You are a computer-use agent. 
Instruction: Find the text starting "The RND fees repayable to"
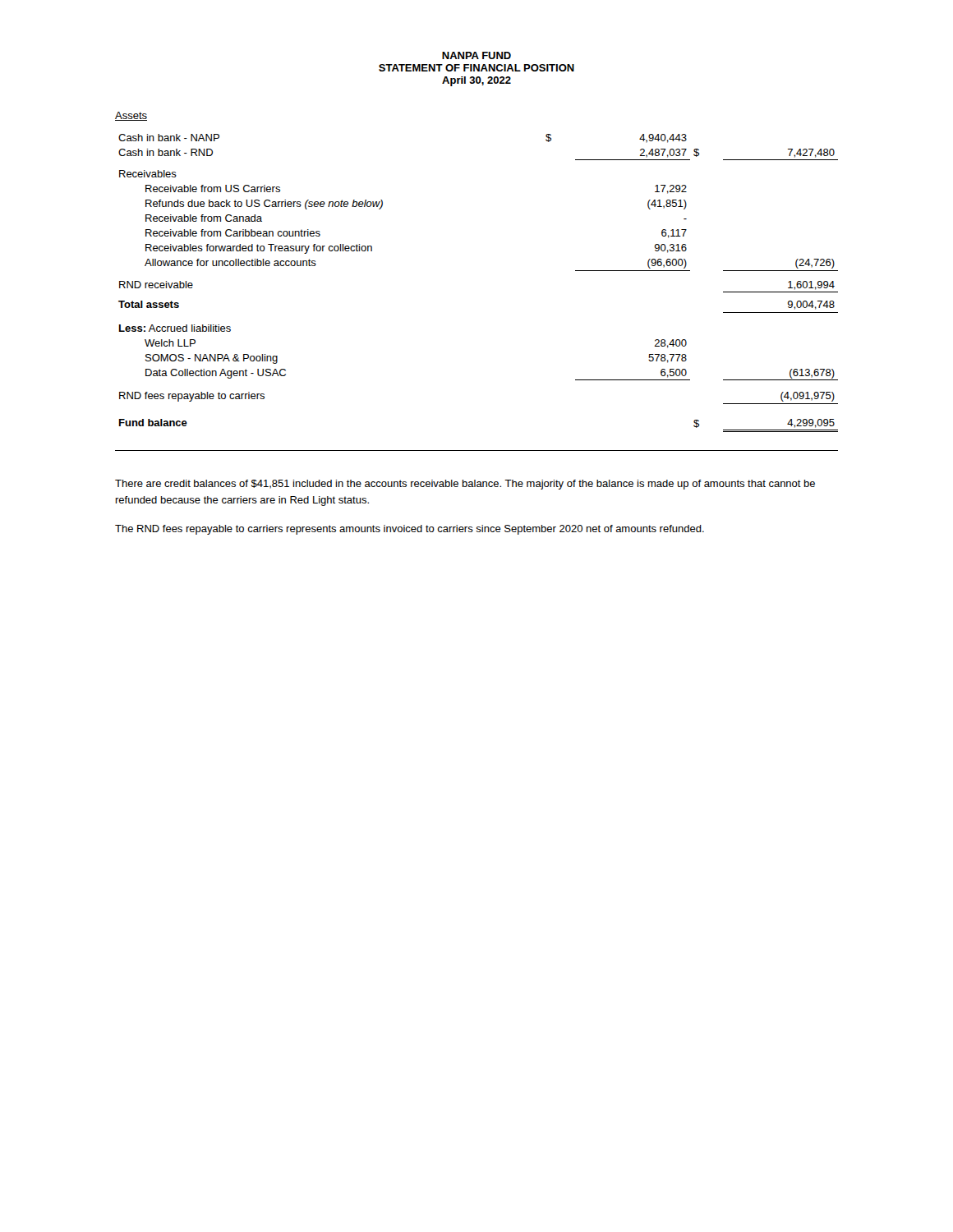410,529
